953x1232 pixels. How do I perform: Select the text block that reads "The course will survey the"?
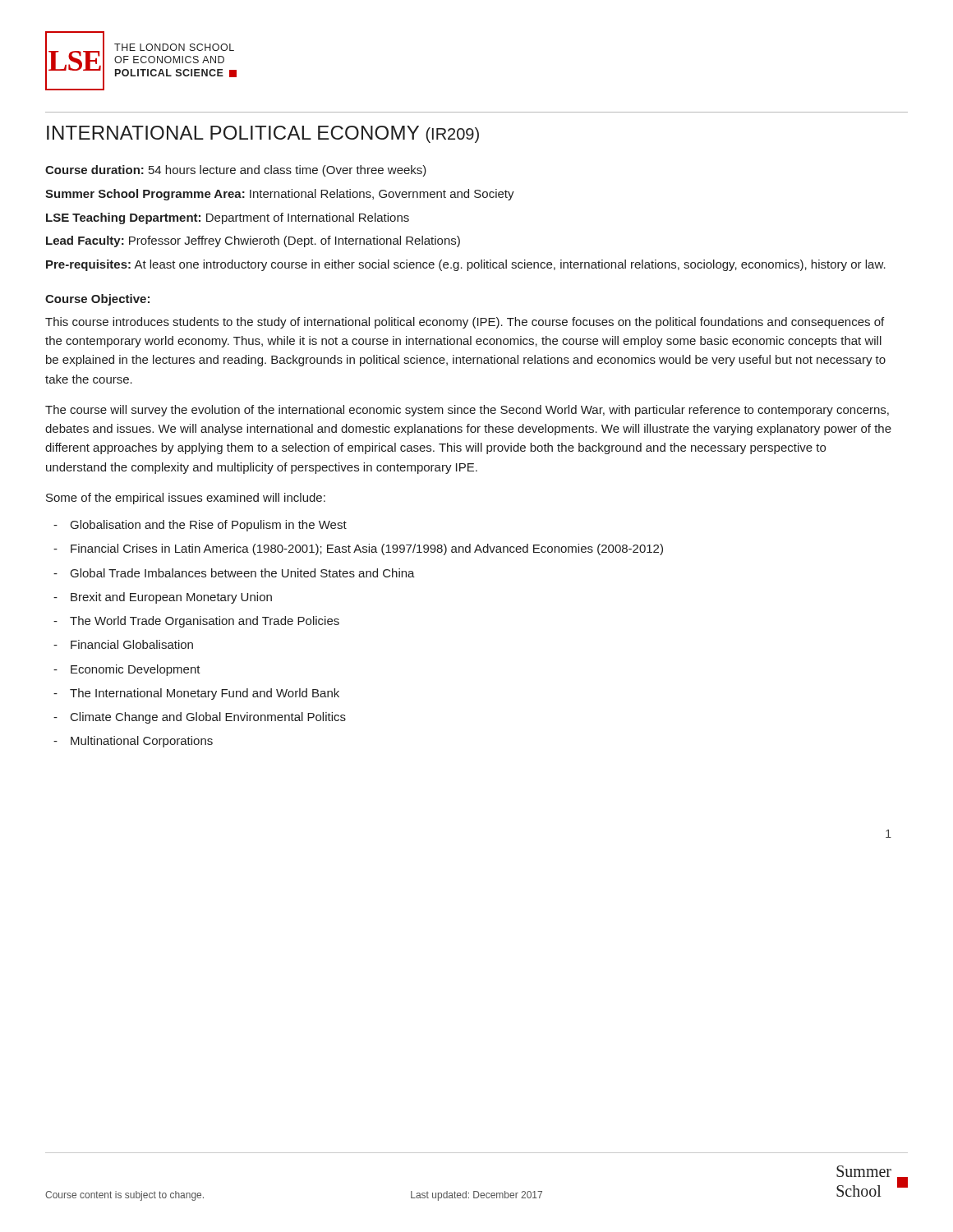pos(468,438)
